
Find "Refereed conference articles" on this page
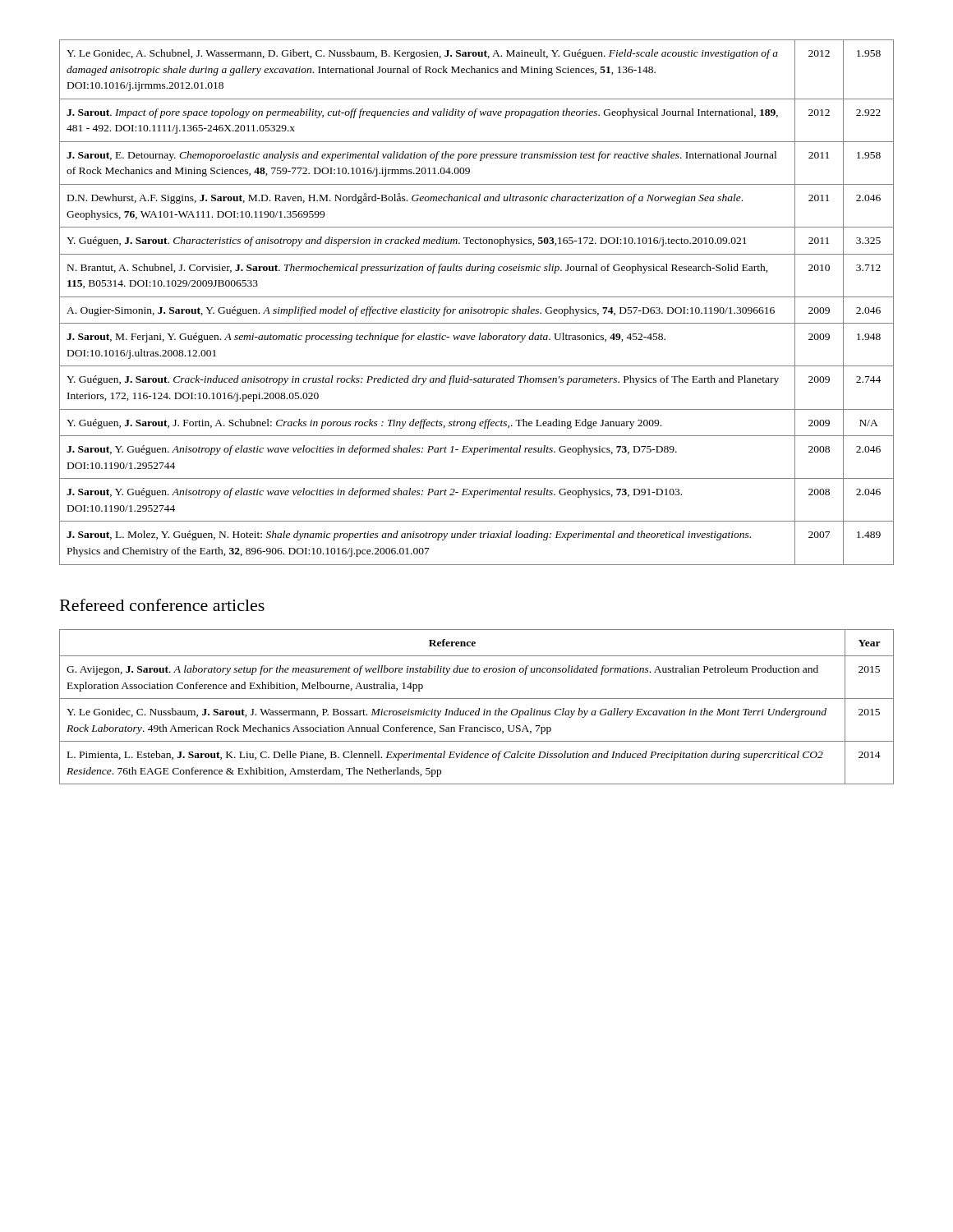pos(162,605)
